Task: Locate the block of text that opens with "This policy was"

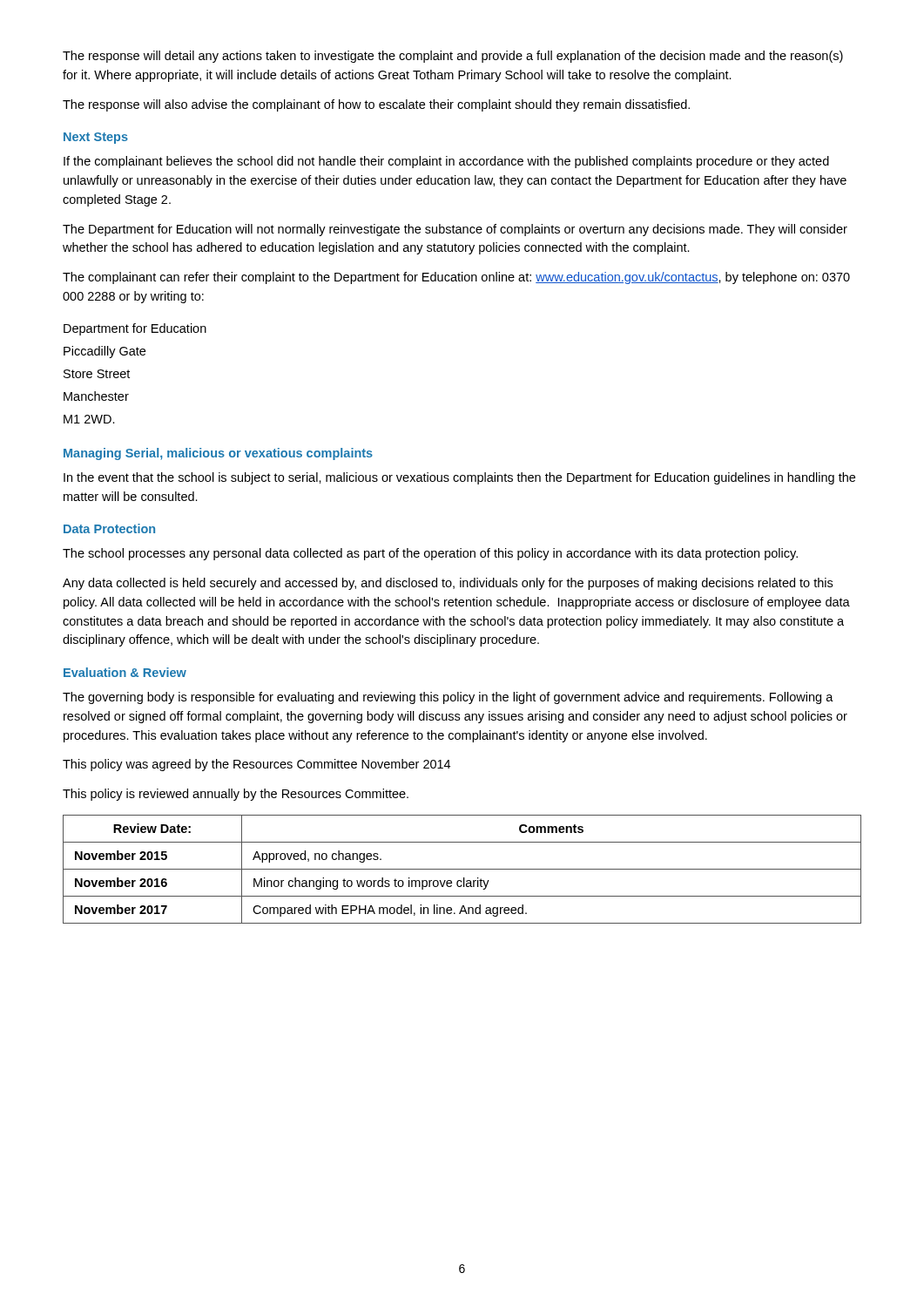Action: click(x=257, y=765)
